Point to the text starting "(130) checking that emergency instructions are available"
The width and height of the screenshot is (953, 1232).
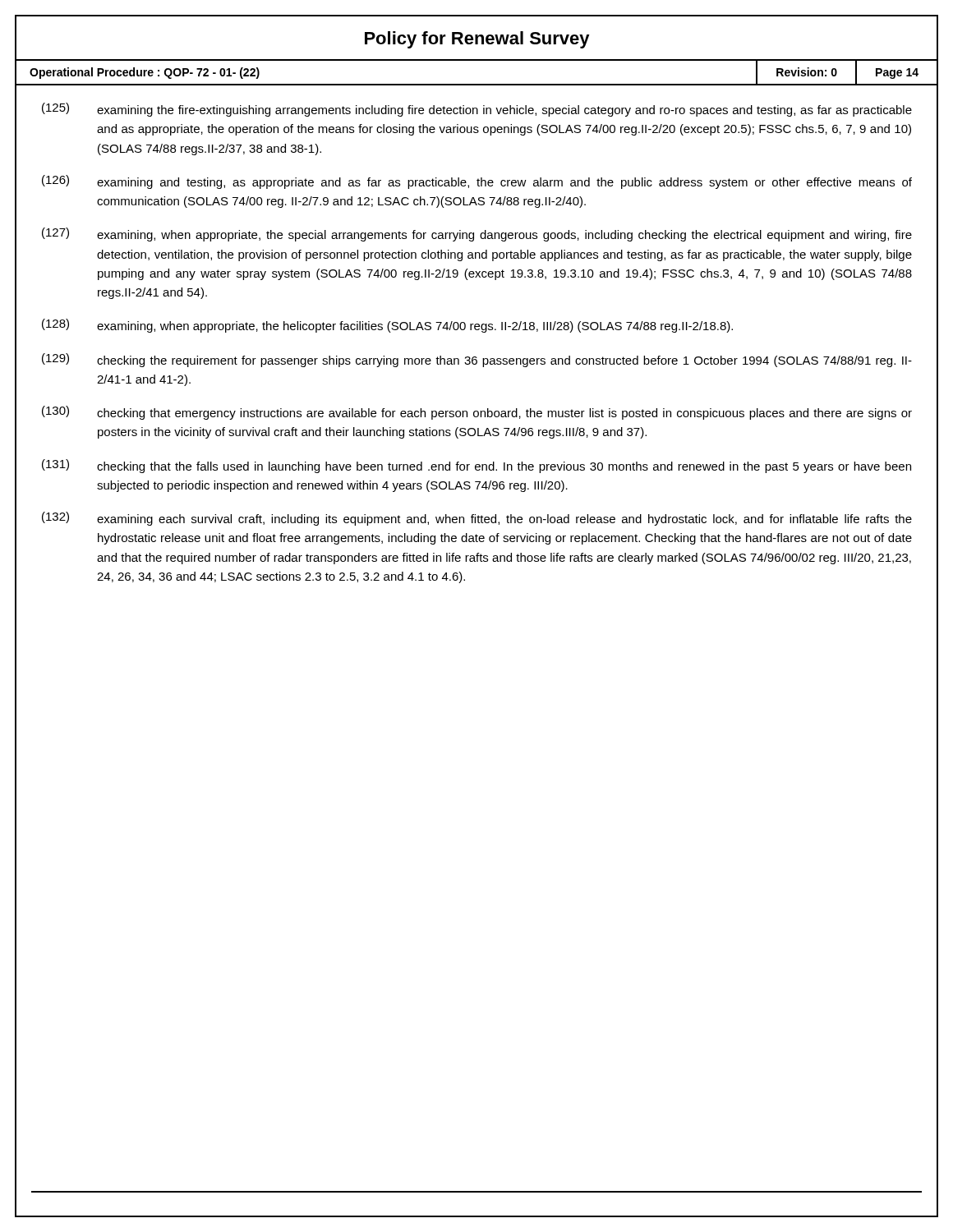click(476, 422)
